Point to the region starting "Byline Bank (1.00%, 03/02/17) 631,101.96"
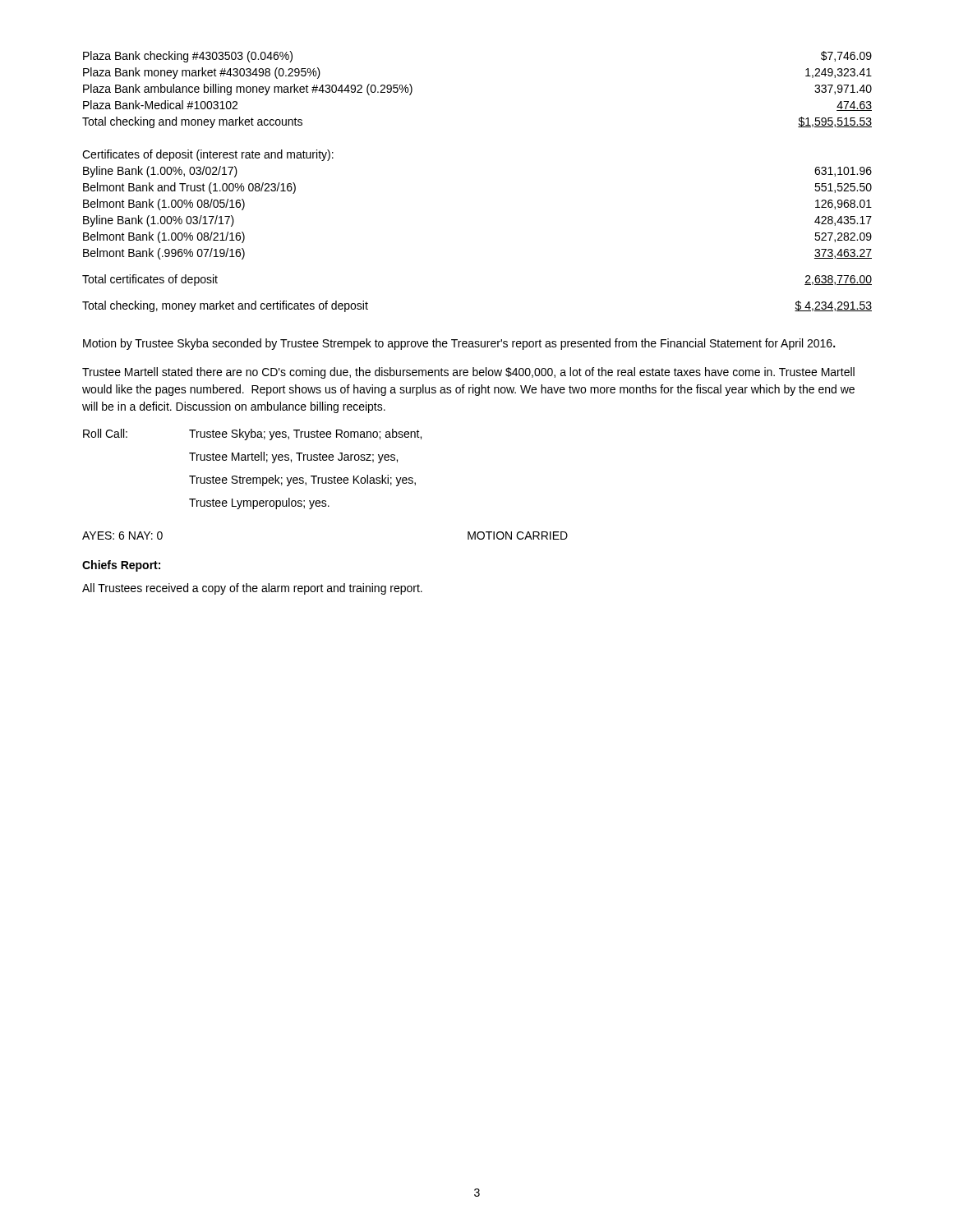This screenshot has width=954, height=1232. (x=153, y=171)
